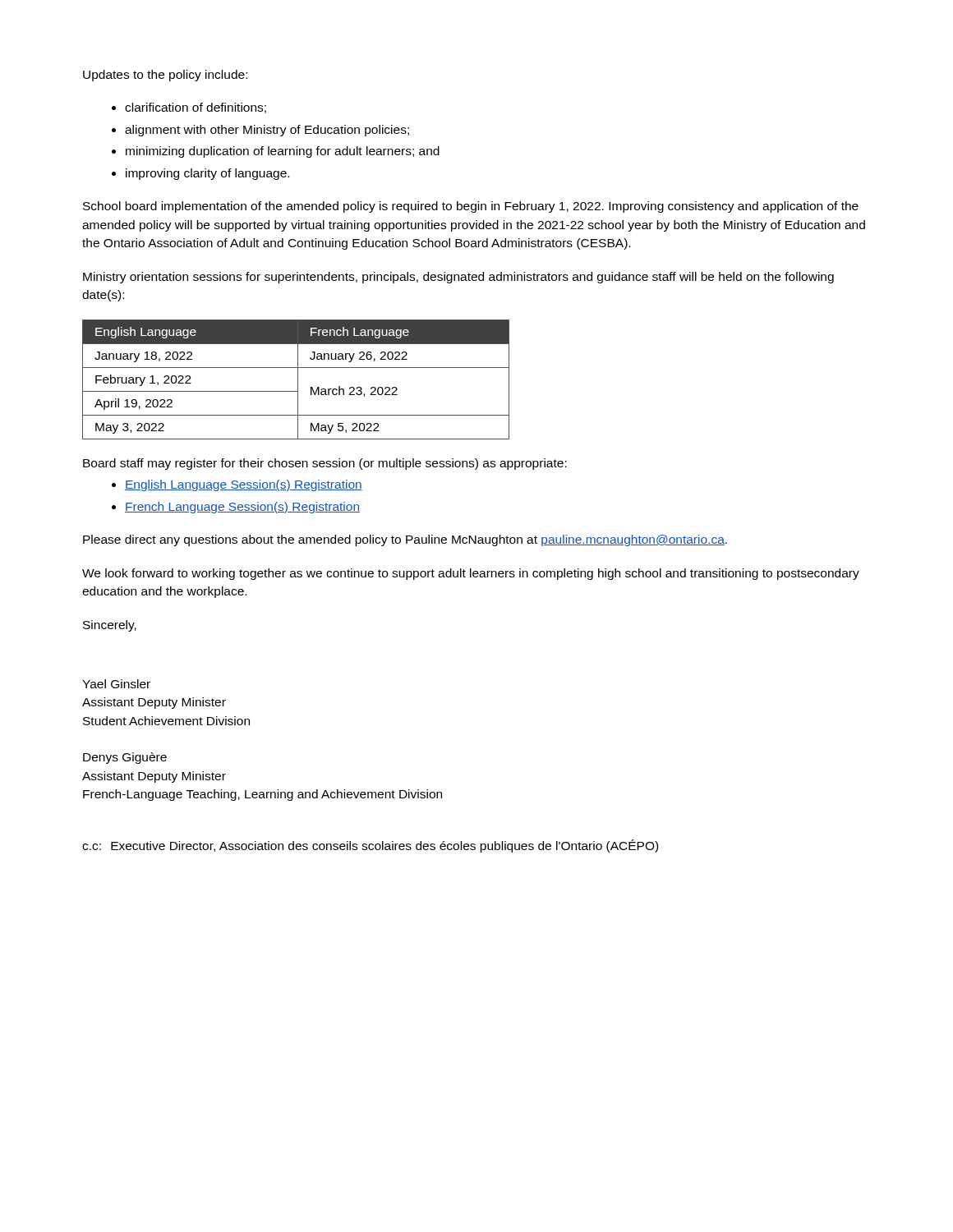
Task: Locate the text block that says "Denys Giguère Assistant Deputy Minister French-Language"
Action: coord(125,758)
